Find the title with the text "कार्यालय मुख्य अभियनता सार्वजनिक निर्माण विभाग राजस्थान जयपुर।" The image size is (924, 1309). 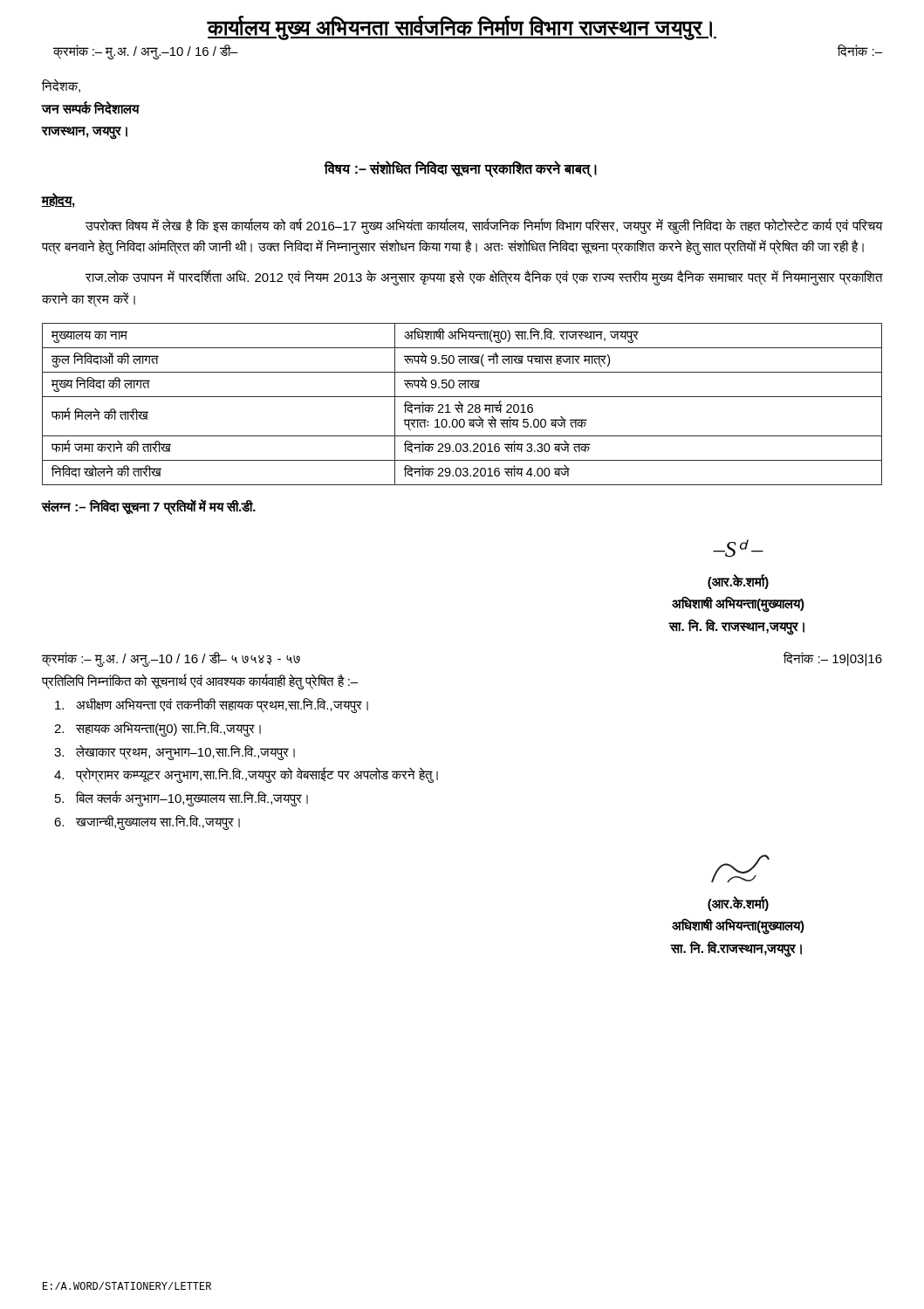[x=462, y=27]
